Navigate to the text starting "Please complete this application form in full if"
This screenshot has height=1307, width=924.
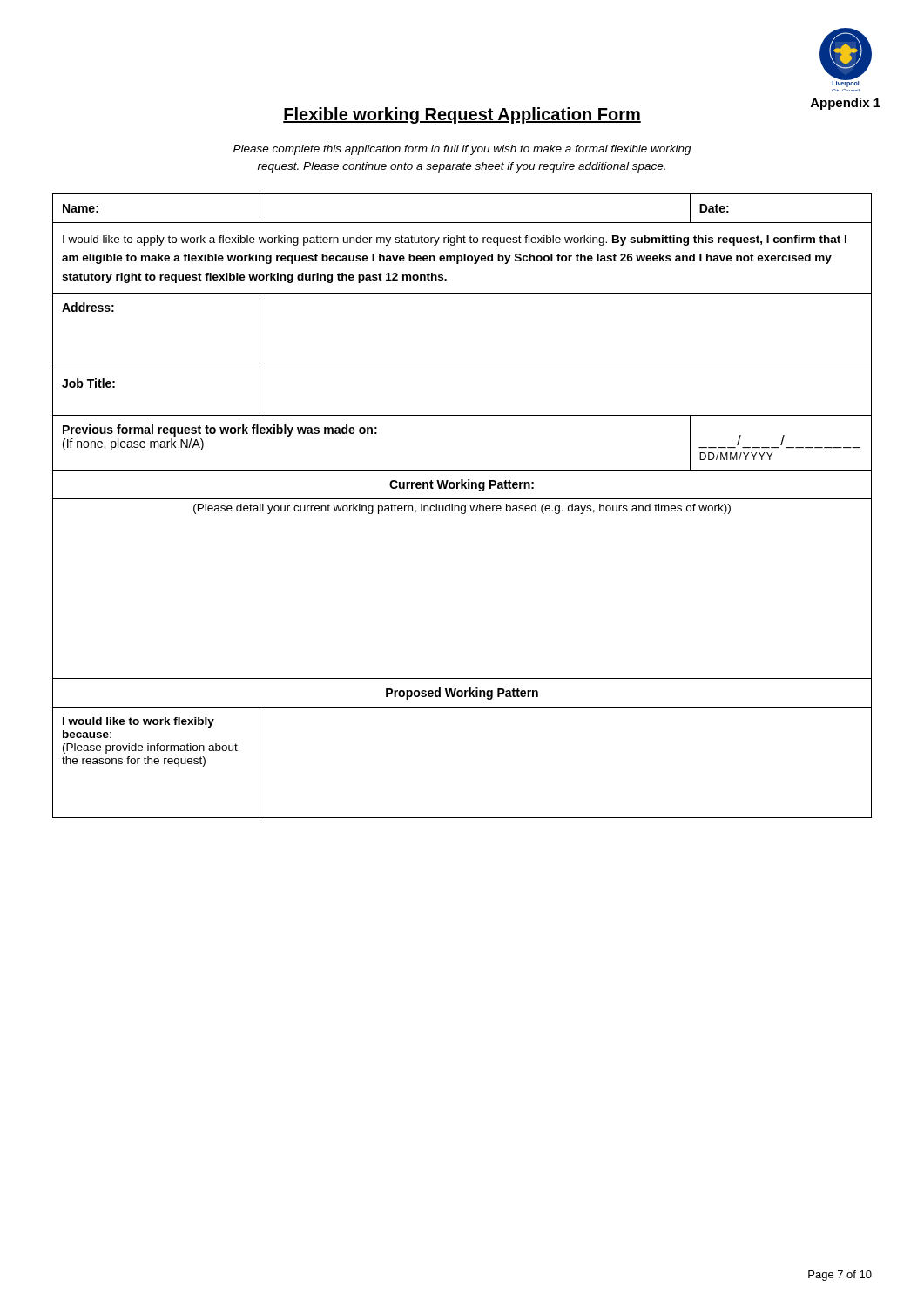click(462, 157)
